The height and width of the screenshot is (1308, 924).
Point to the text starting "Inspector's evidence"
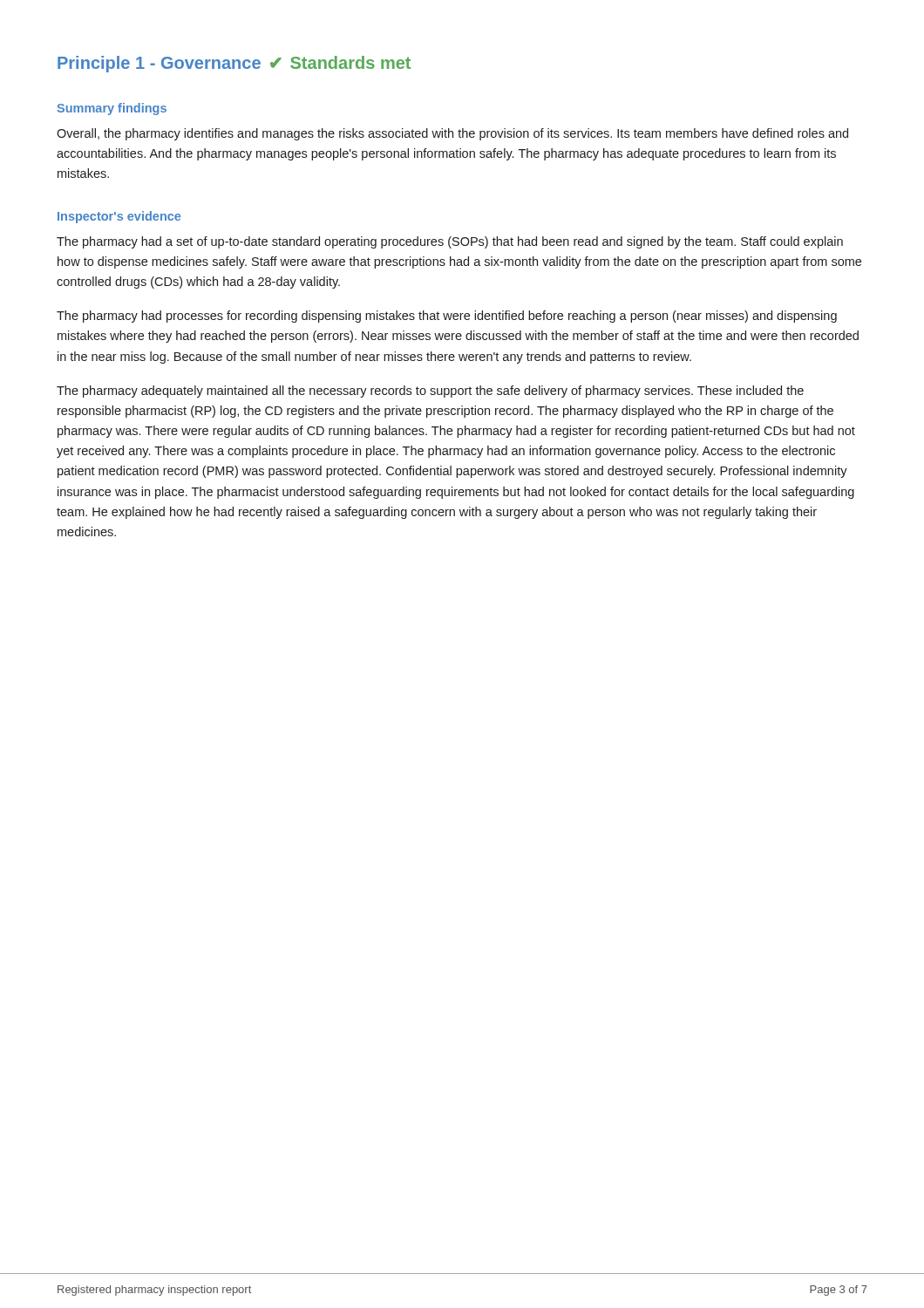pyautogui.click(x=119, y=216)
